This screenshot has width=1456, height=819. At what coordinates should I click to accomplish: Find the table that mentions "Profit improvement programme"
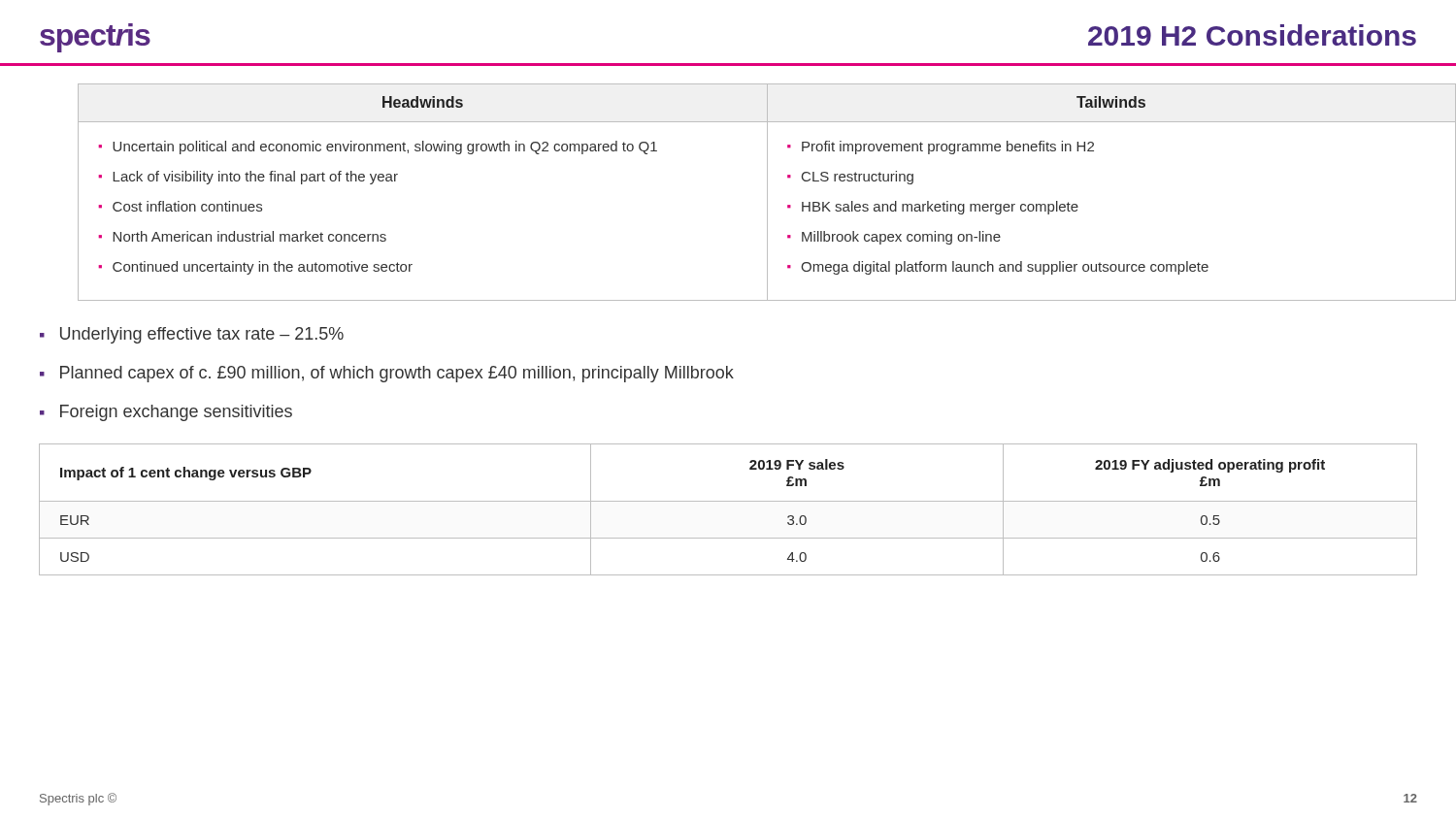(x=728, y=192)
